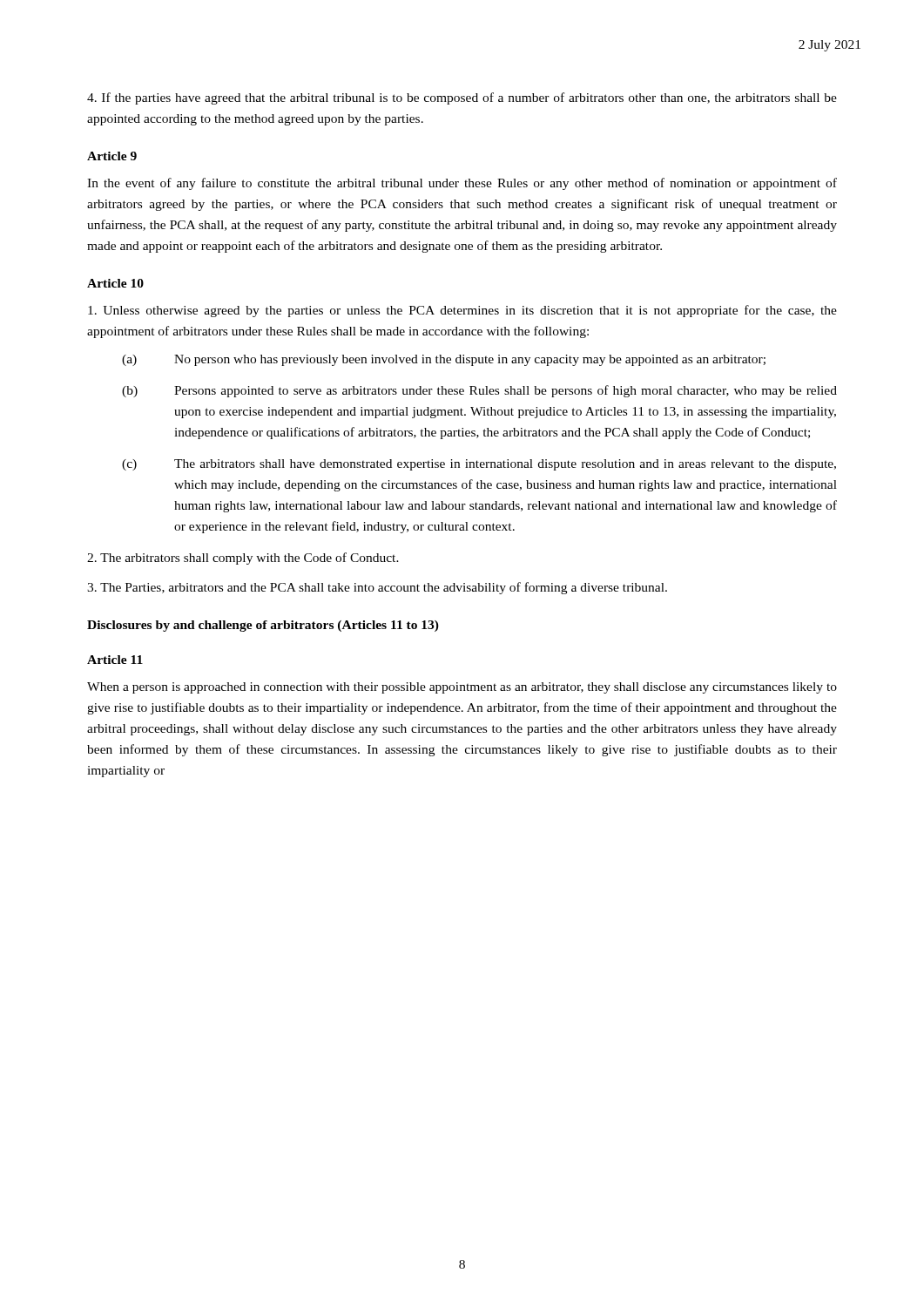The height and width of the screenshot is (1307, 924).
Task: Click on the section header containing "Article 10"
Action: coord(115,283)
